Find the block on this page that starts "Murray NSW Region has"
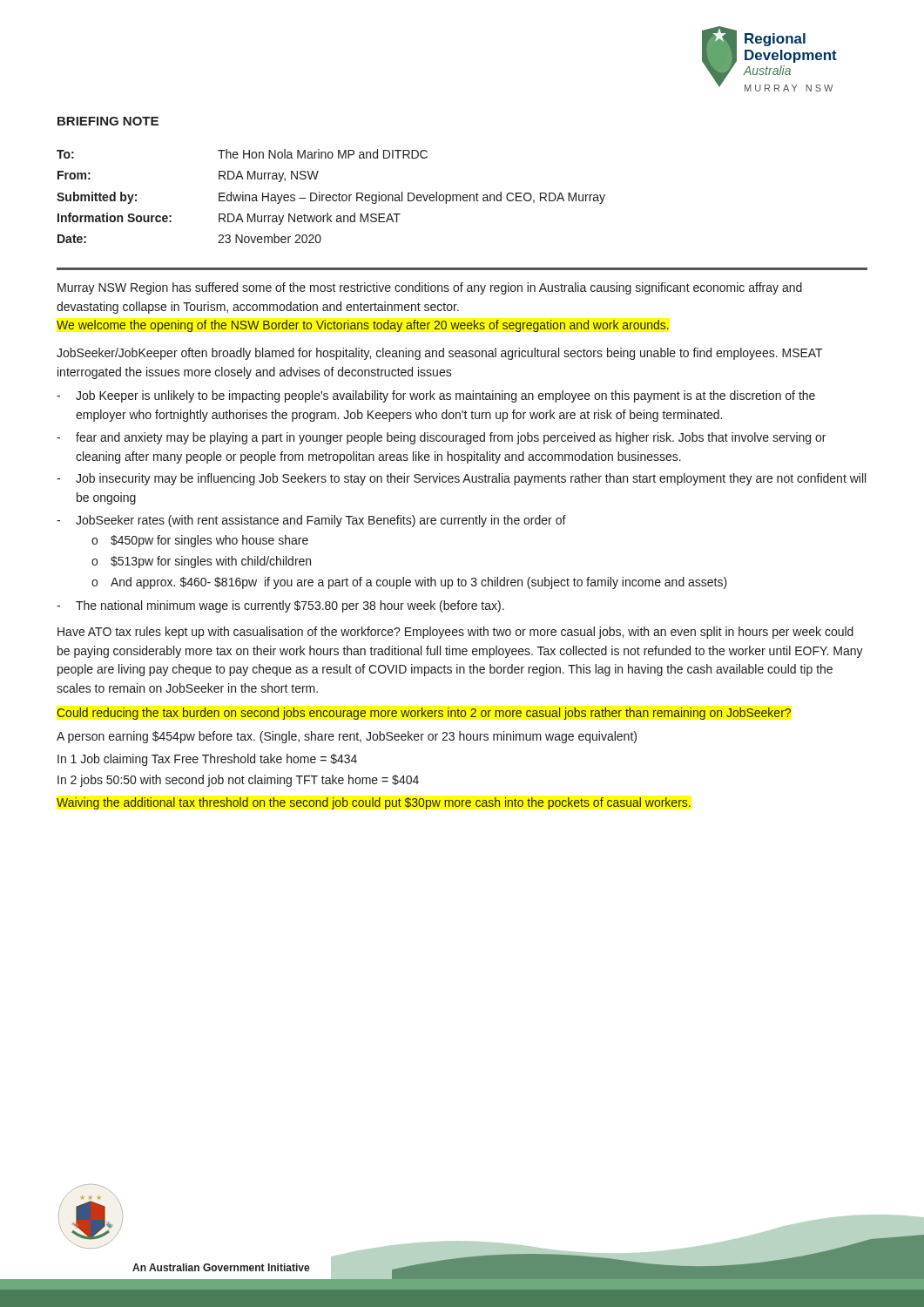 (429, 306)
